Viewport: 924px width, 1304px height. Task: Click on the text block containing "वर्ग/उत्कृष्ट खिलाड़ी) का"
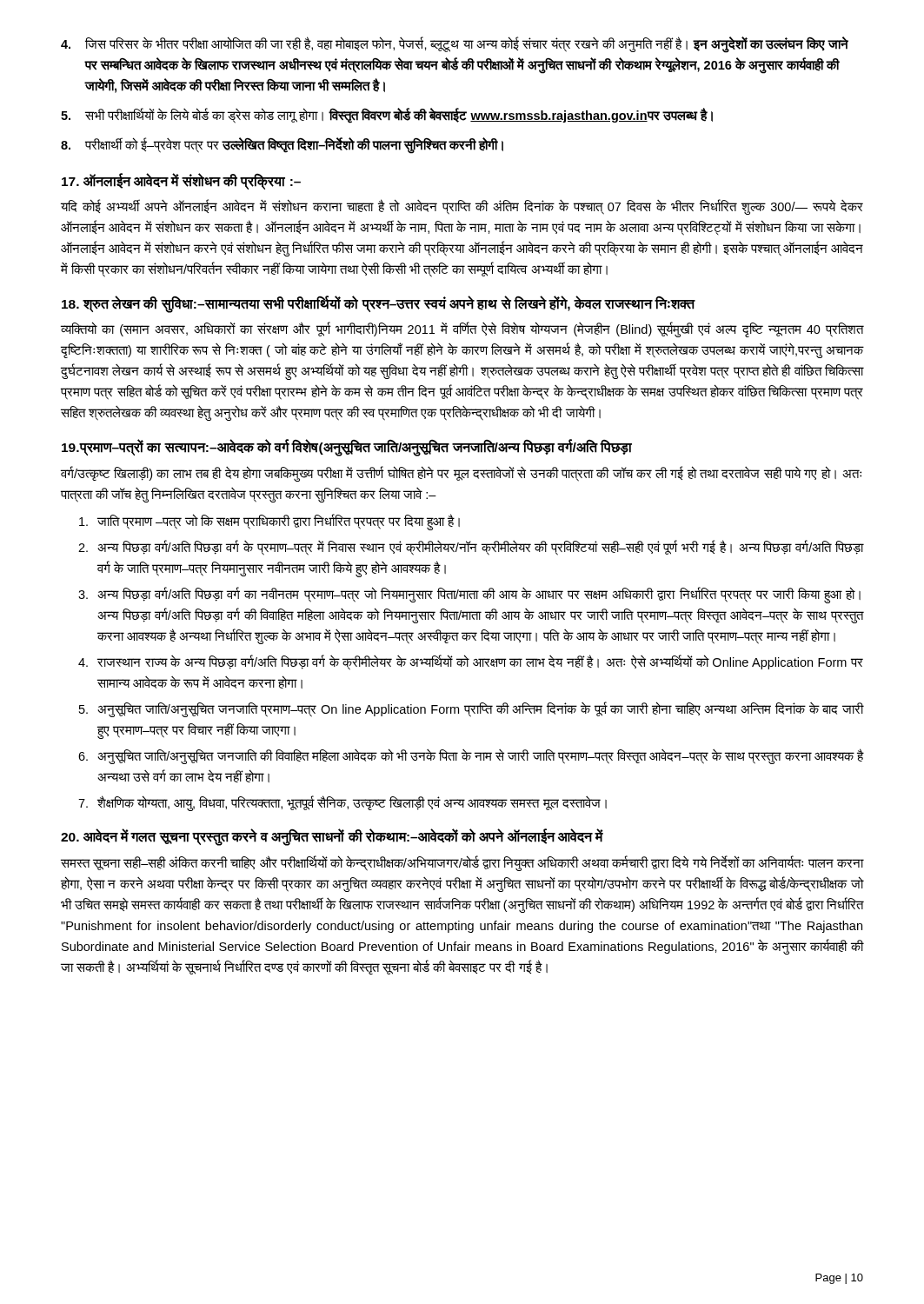tap(462, 484)
